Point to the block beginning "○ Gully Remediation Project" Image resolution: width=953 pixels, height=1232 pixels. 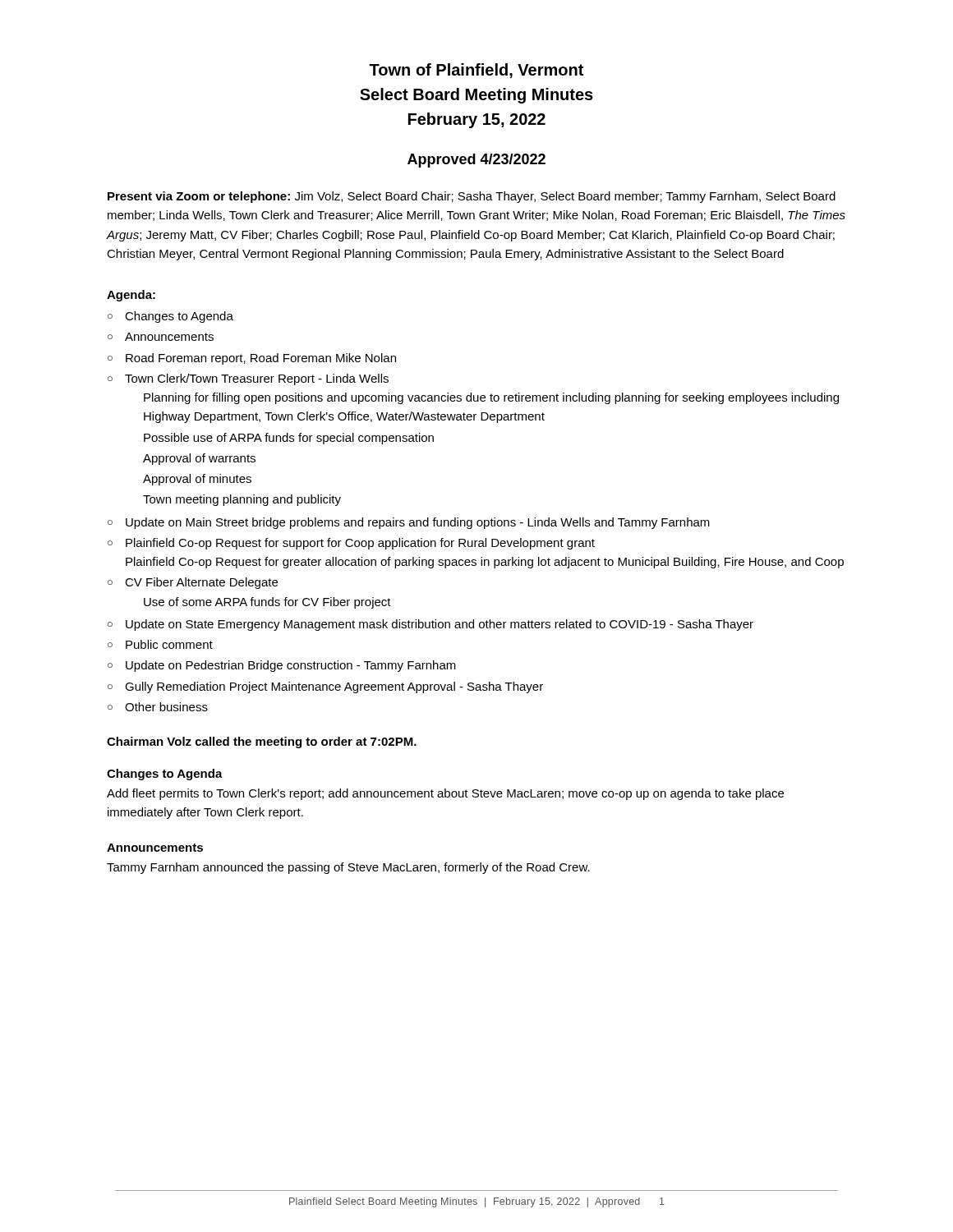(x=476, y=686)
